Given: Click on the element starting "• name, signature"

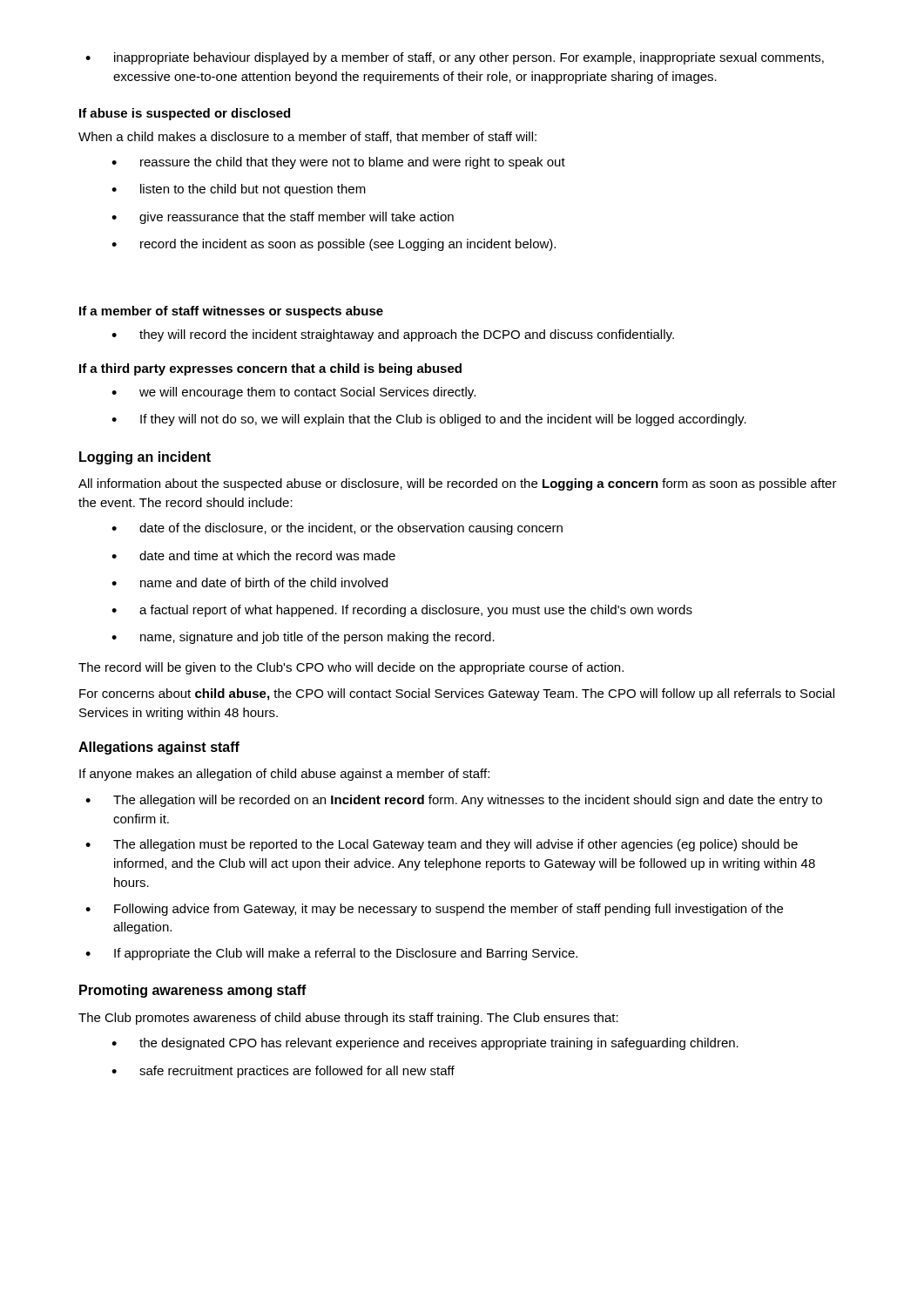Looking at the screenshot, I should coord(479,638).
